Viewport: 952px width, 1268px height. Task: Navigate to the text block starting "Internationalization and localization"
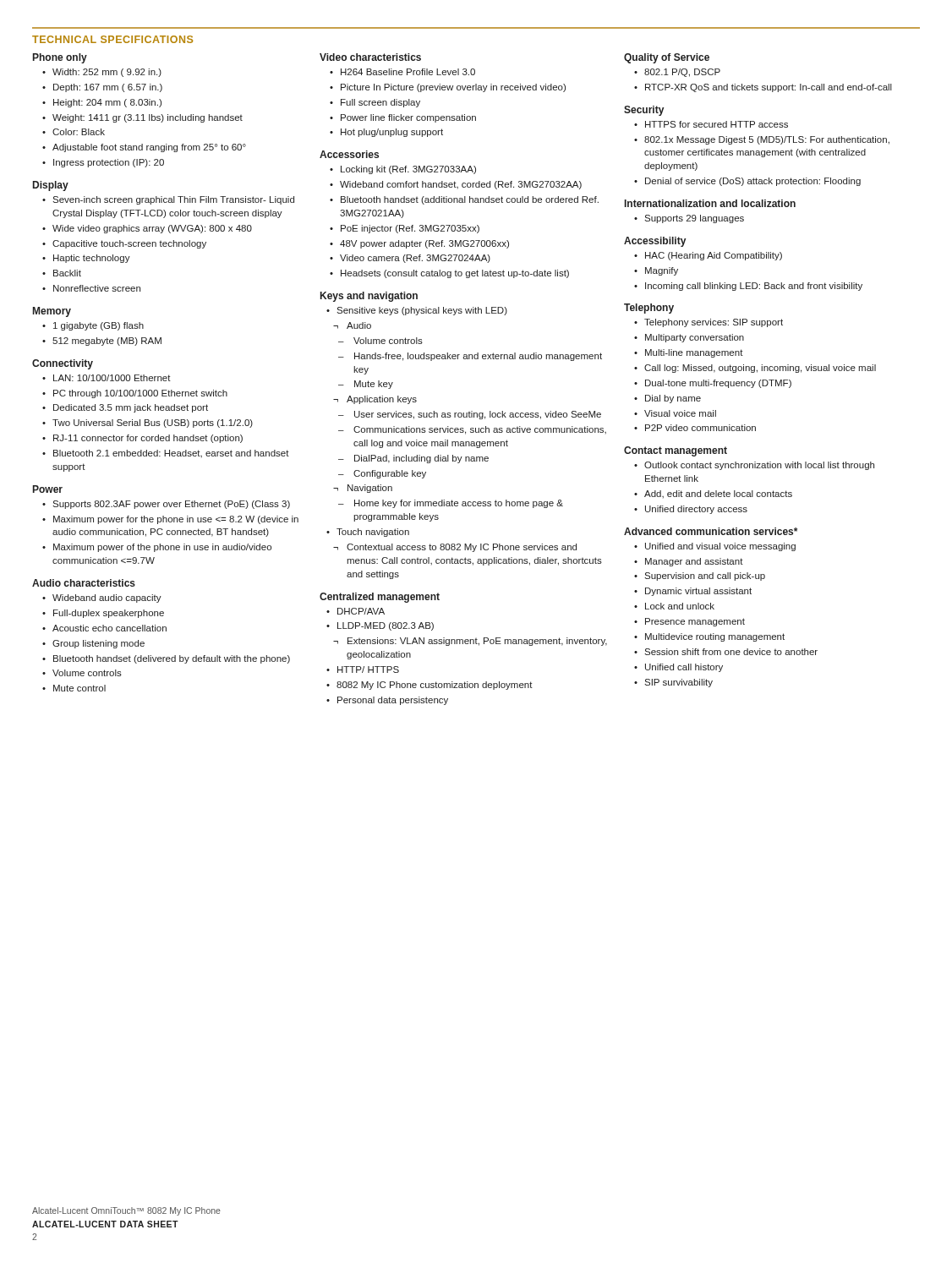[759, 204]
